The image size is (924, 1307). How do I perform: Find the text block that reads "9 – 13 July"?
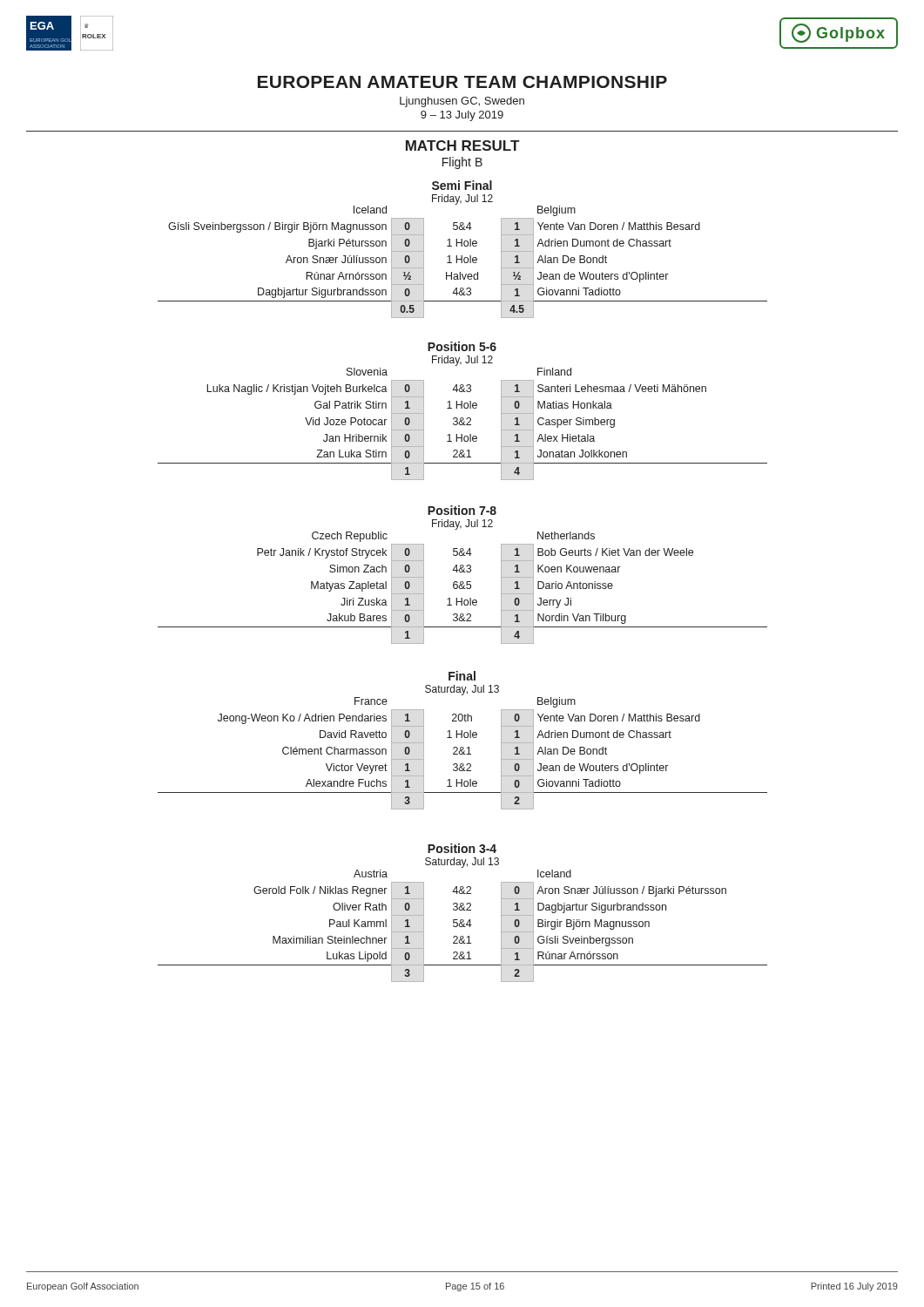pyautogui.click(x=462, y=115)
